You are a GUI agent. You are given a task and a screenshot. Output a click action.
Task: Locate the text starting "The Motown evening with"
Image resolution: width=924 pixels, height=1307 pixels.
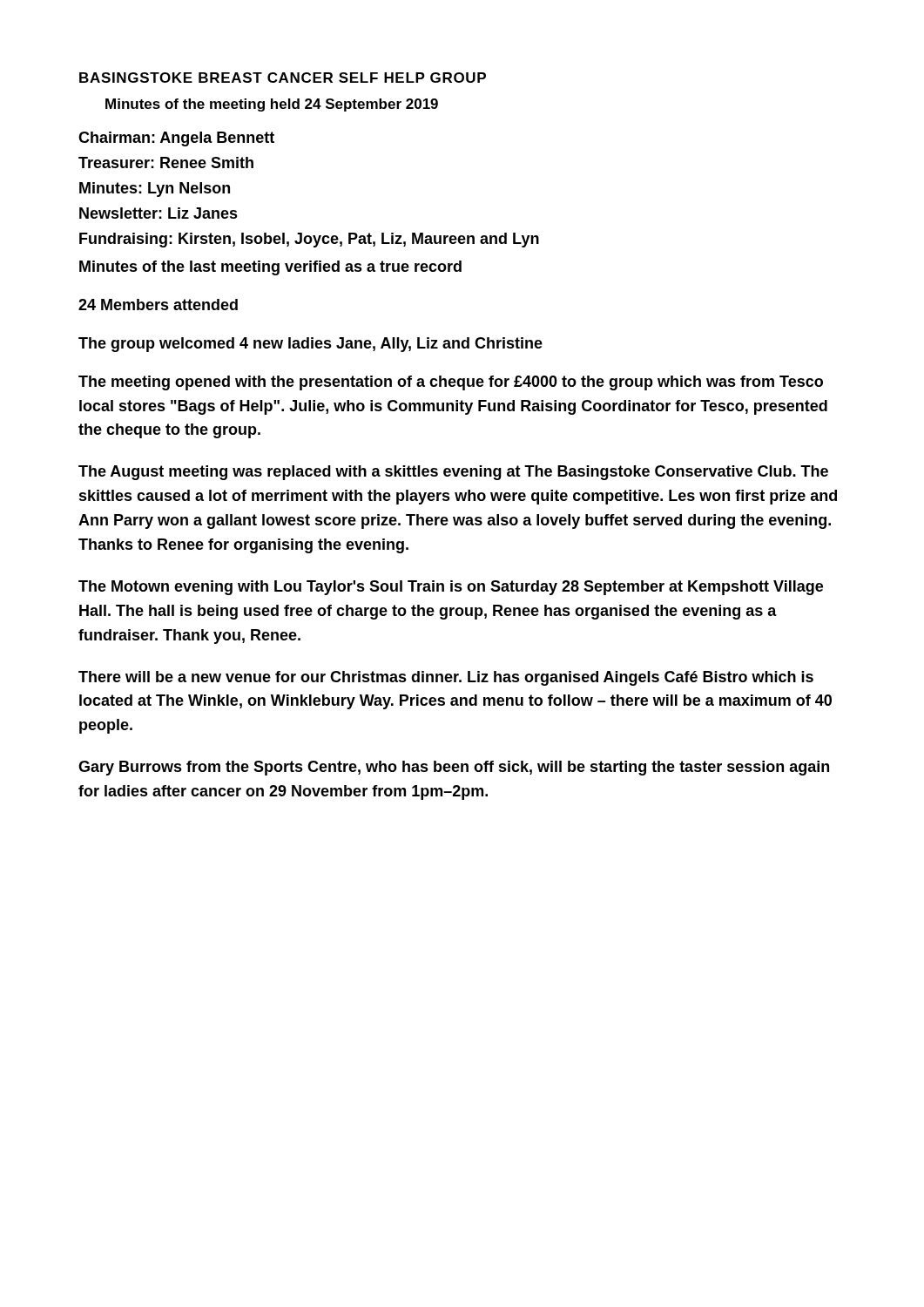click(451, 611)
